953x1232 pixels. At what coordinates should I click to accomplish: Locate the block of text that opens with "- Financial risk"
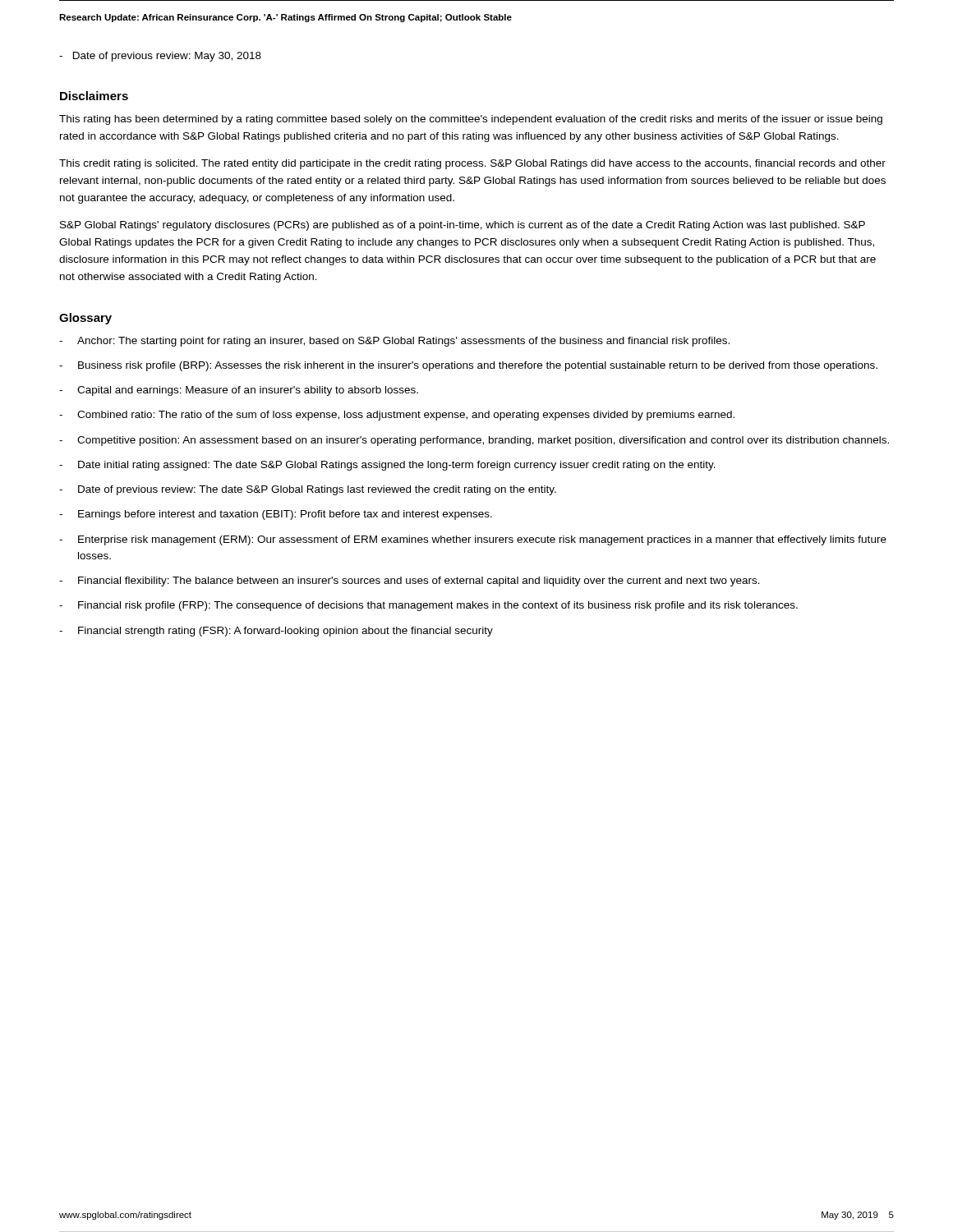(476, 606)
